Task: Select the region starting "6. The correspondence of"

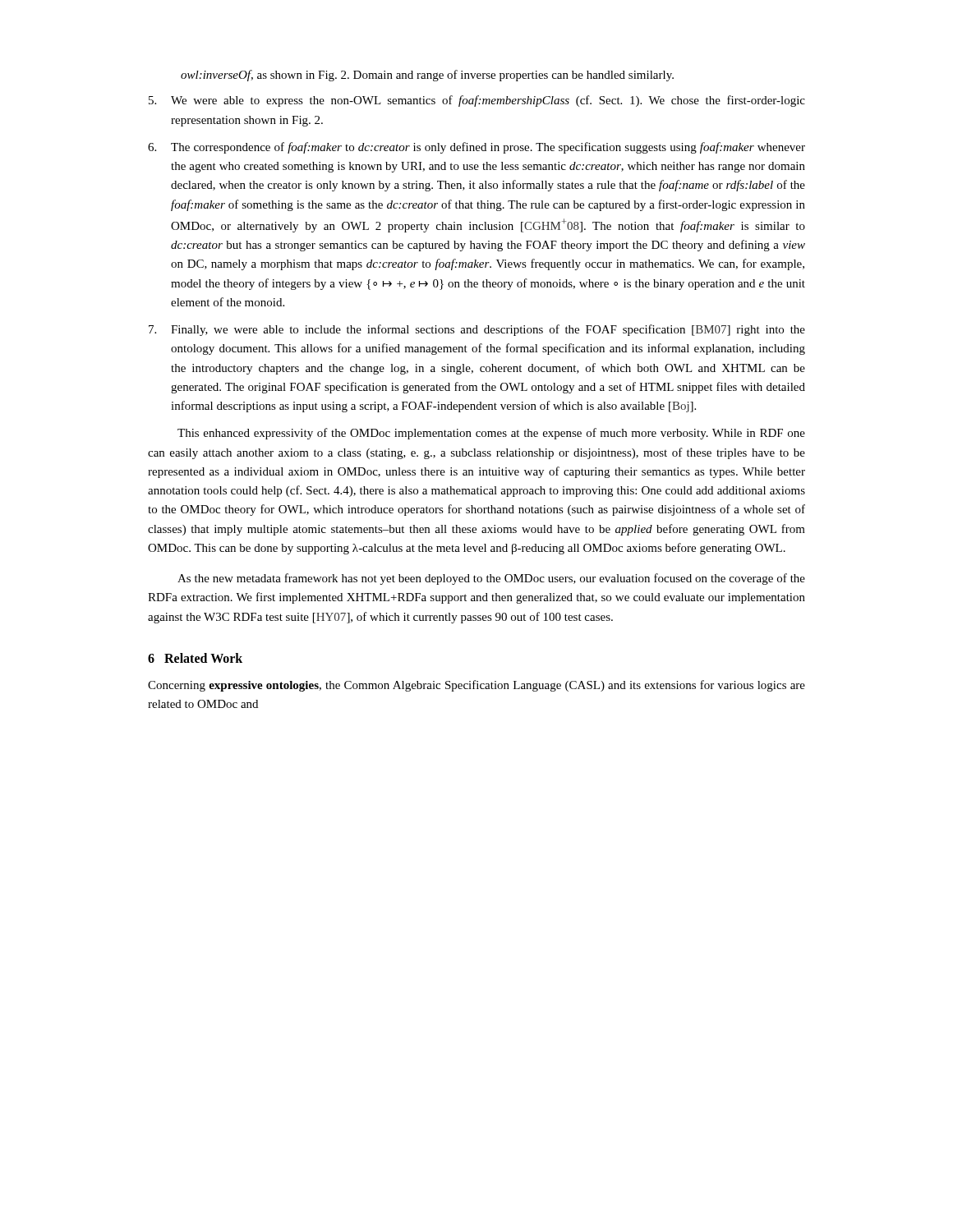Action: pyautogui.click(x=476, y=225)
